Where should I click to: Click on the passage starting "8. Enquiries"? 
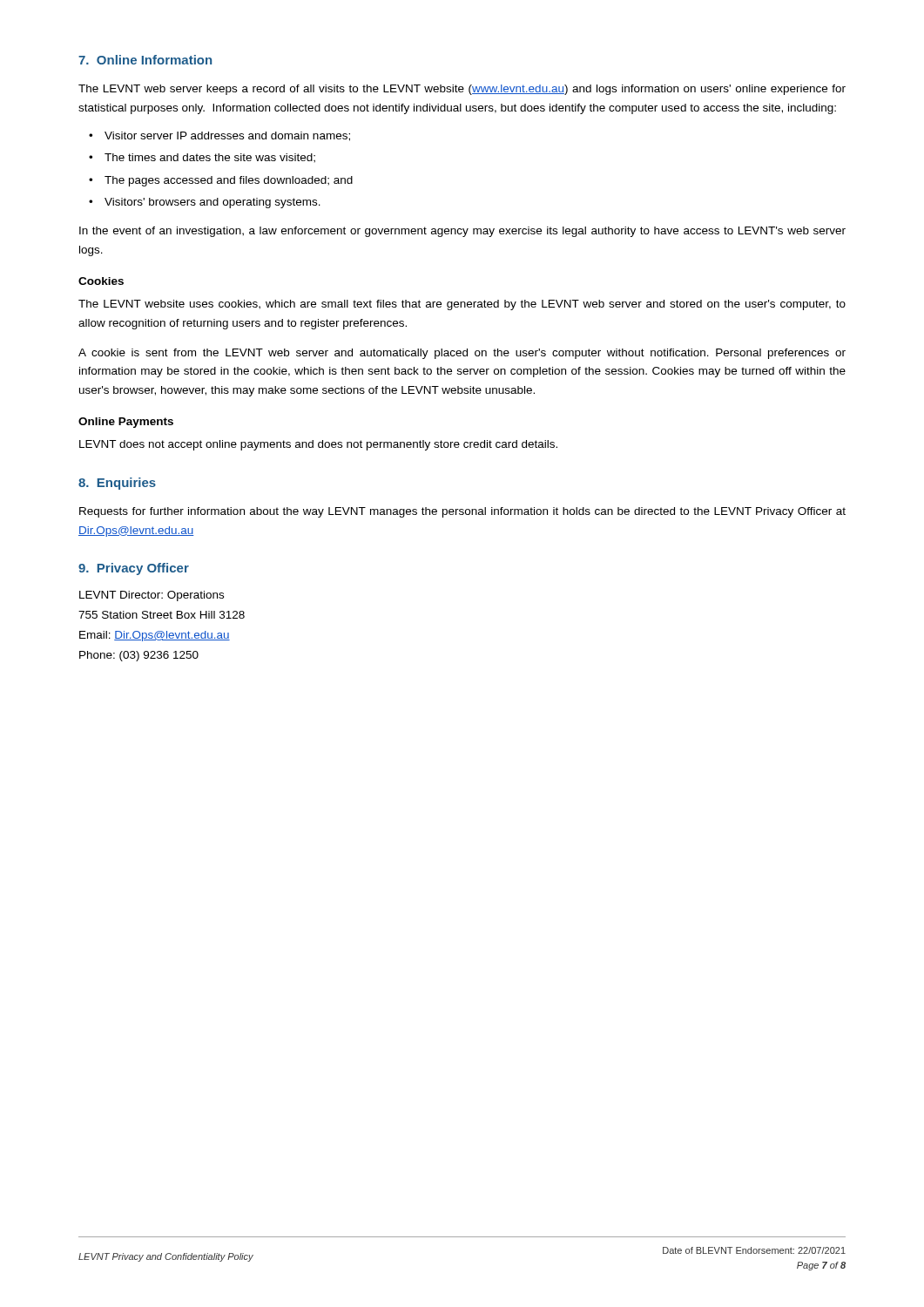point(117,482)
